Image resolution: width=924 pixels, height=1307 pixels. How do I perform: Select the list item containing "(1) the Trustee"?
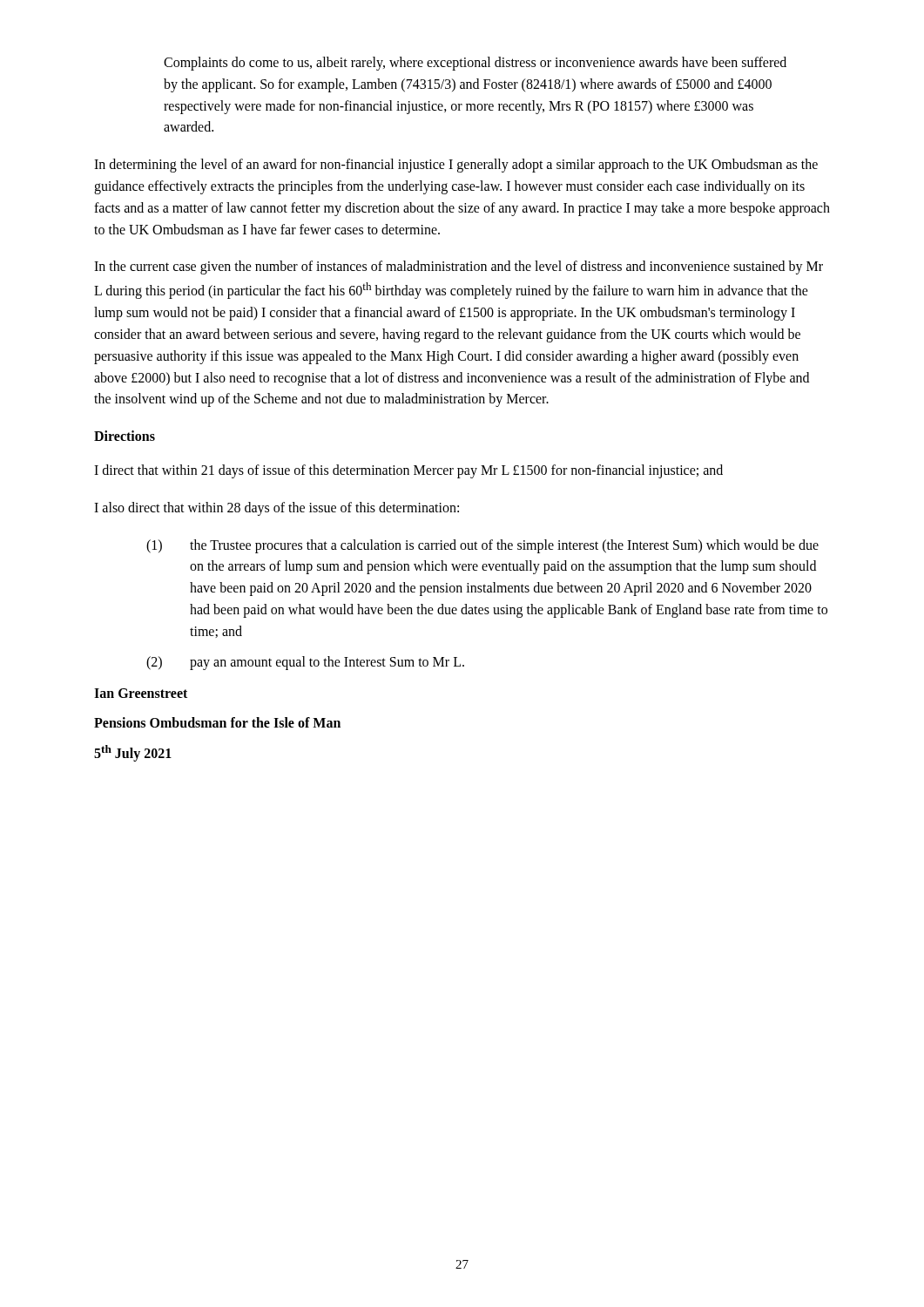[x=475, y=604]
